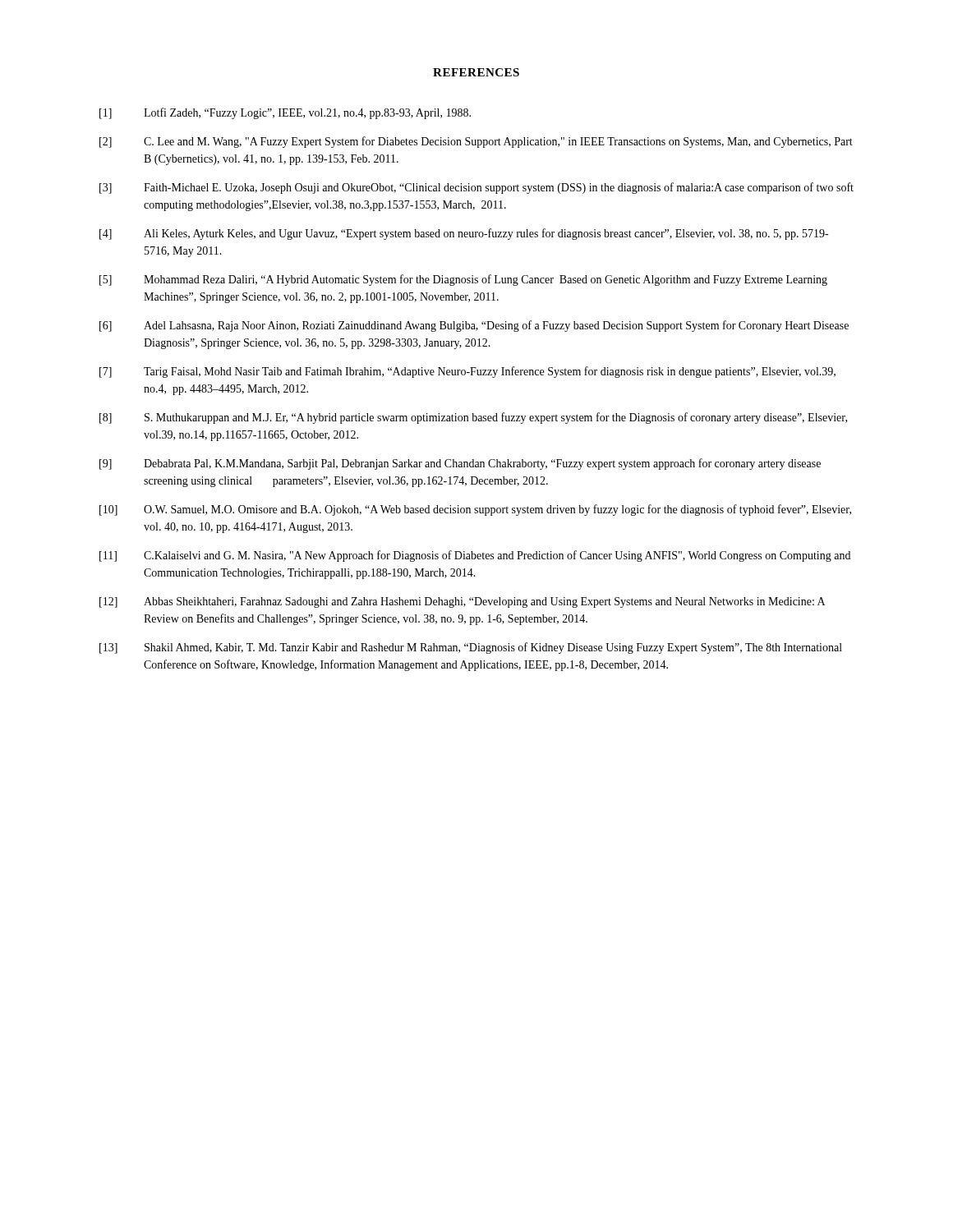Point to the block beginning "[3] Faith-Michael E. Uzoka, Joseph Osuji and"
Viewport: 953px width, 1232px height.
(x=476, y=196)
